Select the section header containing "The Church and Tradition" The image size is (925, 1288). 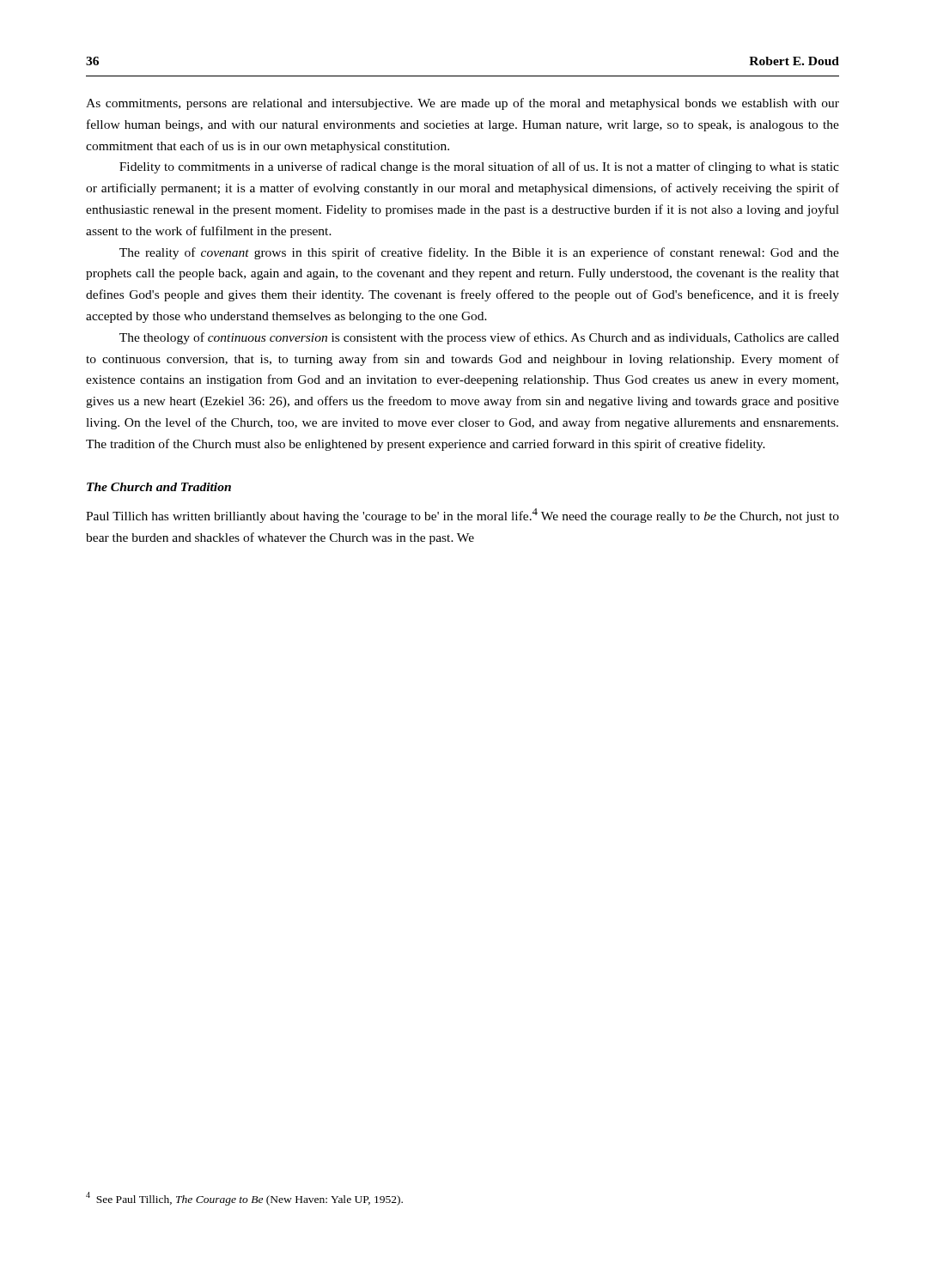(159, 486)
